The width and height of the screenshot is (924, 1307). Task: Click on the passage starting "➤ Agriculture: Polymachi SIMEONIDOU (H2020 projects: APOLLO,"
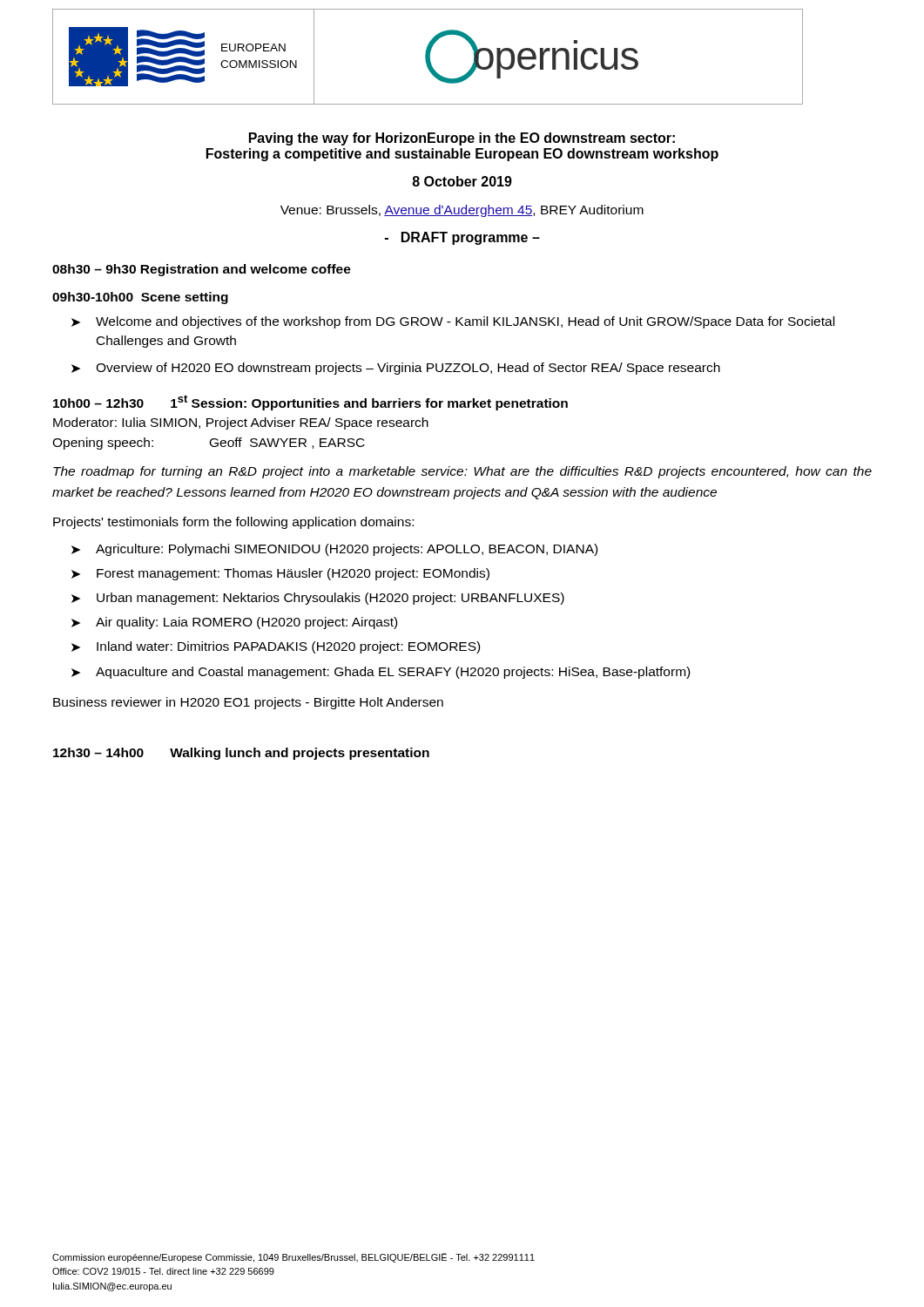click(471, 549)
